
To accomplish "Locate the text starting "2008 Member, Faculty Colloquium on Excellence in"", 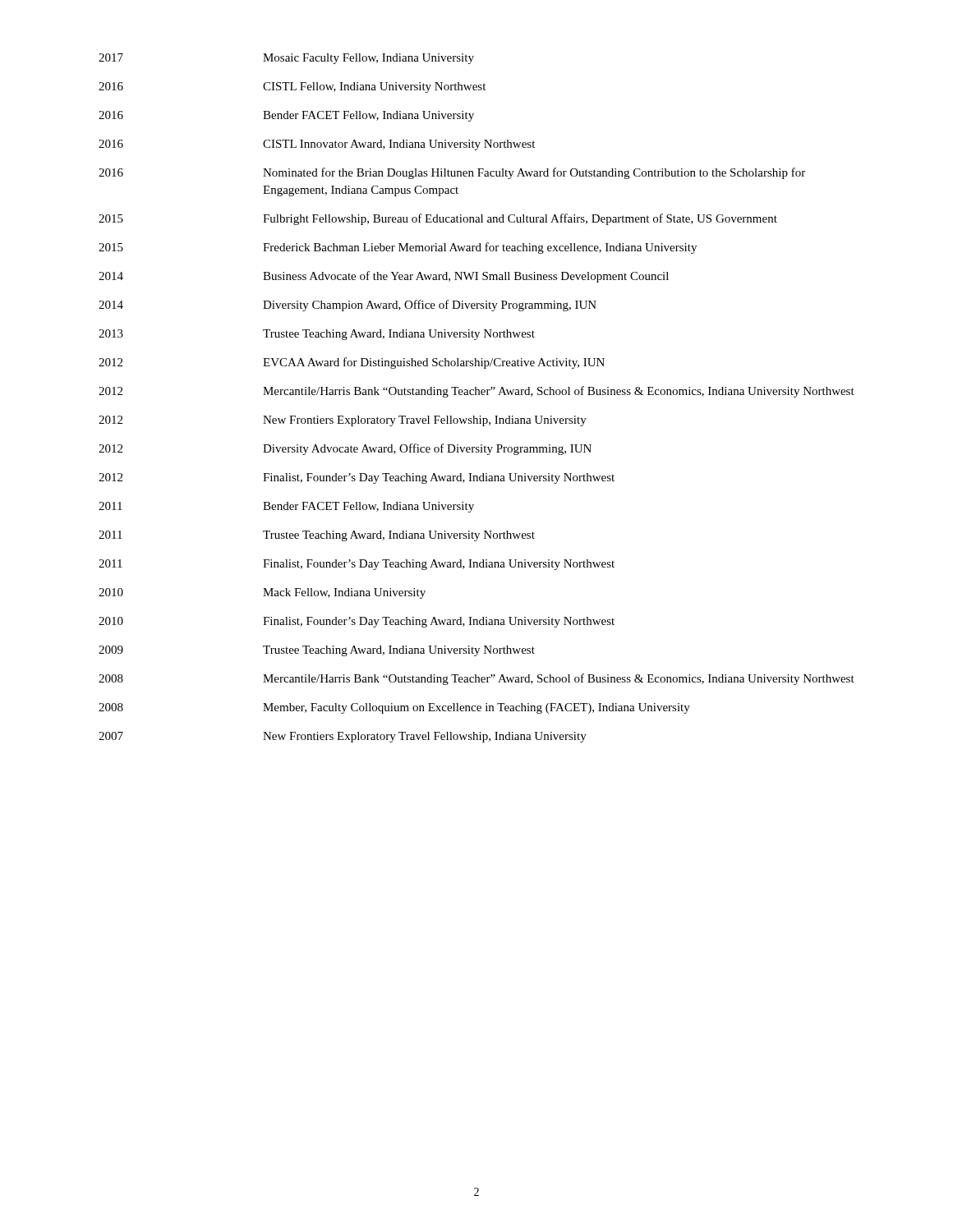I will tap(485, 708).
